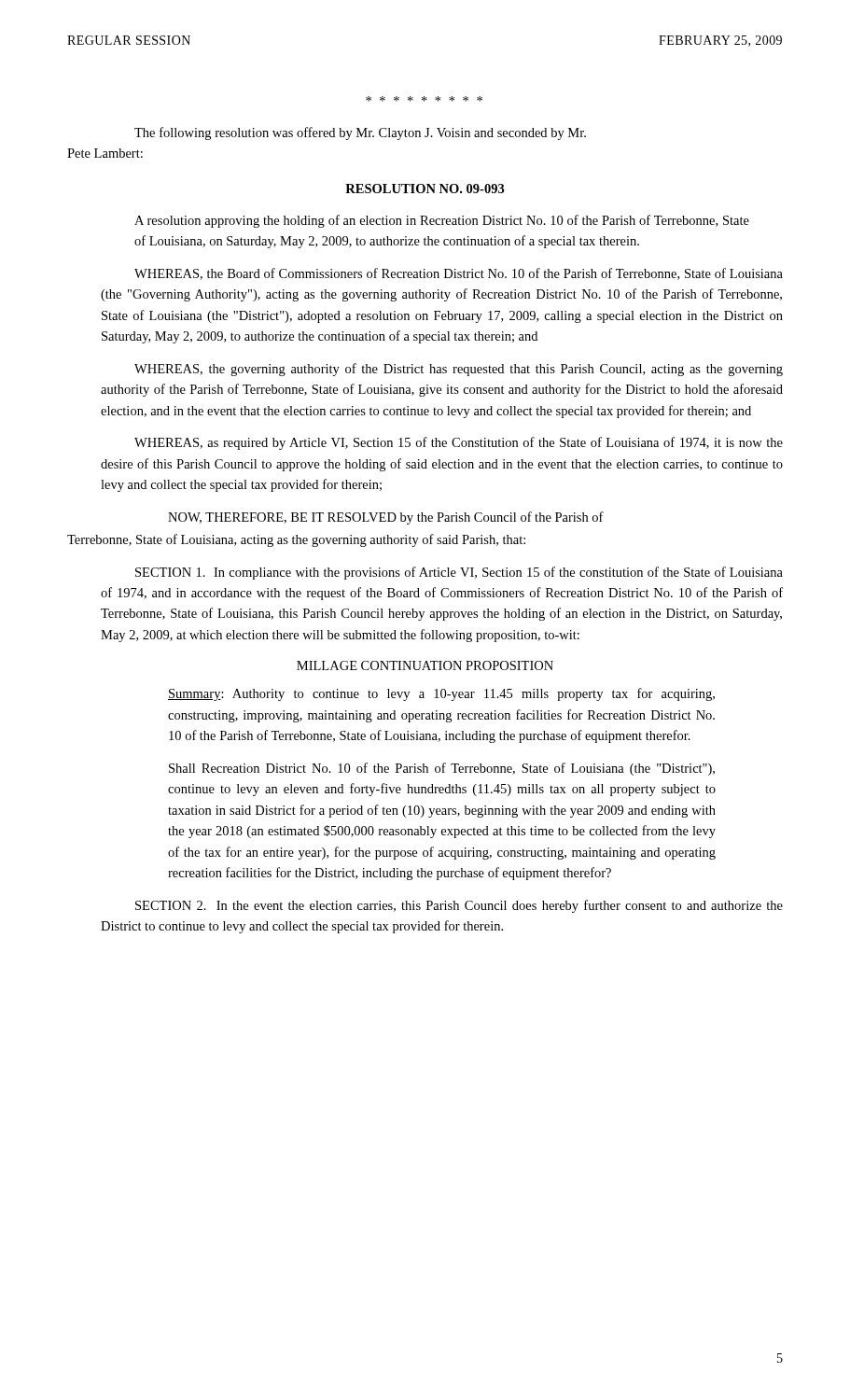Point to the text block starting "RESOLUTION NO. 09-093"
The image size is (850, 1400).
point(425,189)
